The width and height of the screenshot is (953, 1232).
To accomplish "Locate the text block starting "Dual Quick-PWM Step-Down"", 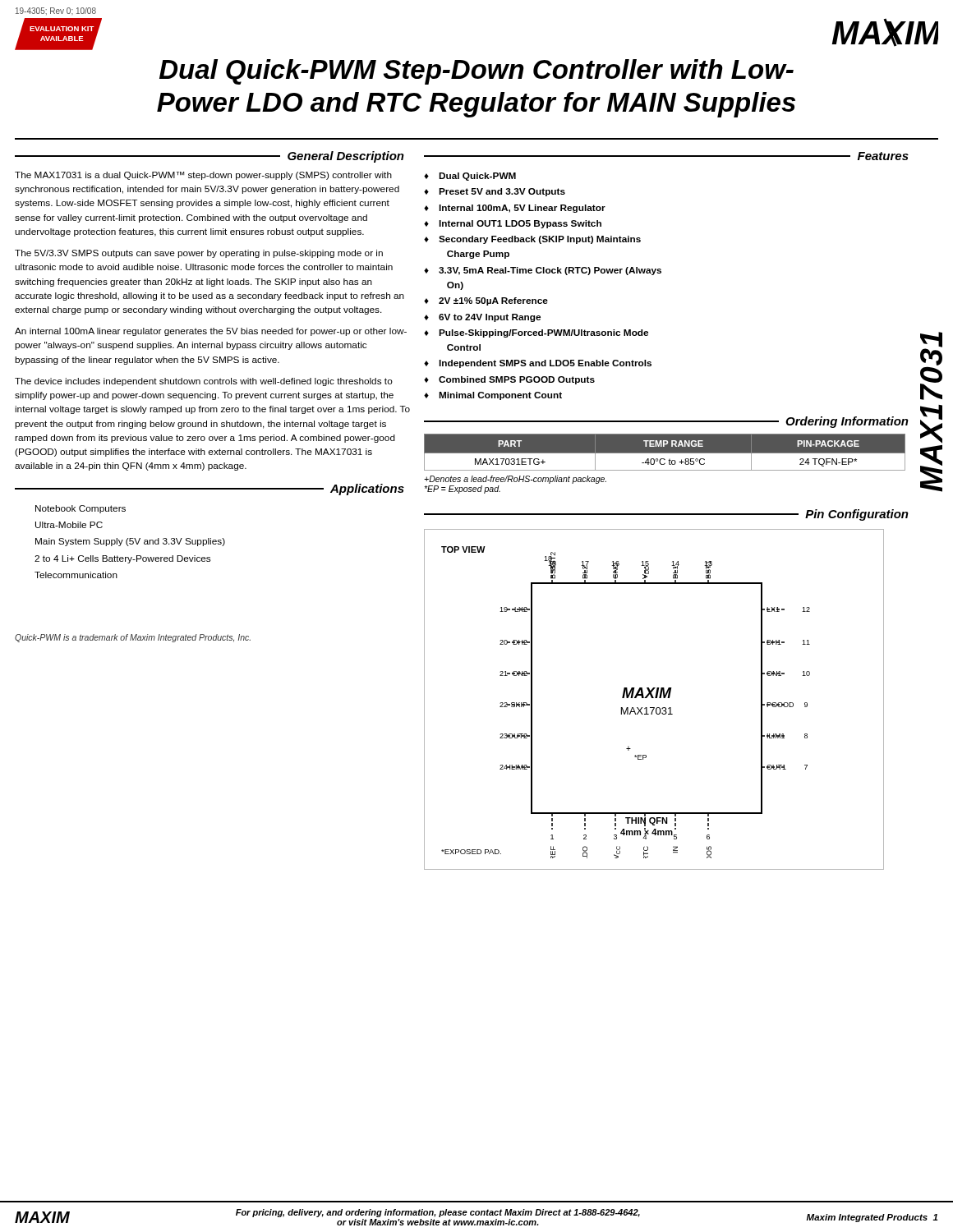I will pos(476,86).
